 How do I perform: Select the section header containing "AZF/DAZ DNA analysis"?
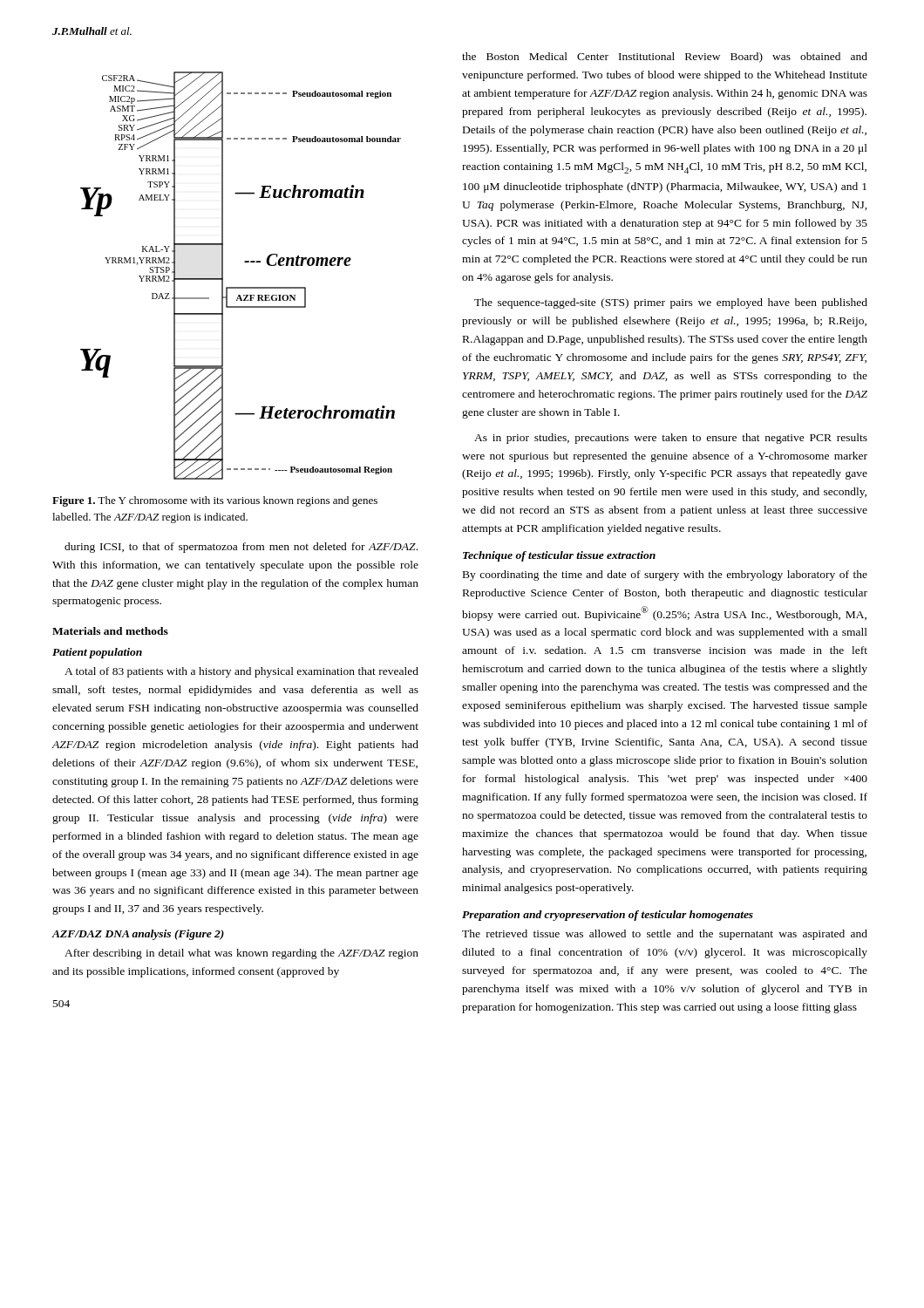click(138, 934)
